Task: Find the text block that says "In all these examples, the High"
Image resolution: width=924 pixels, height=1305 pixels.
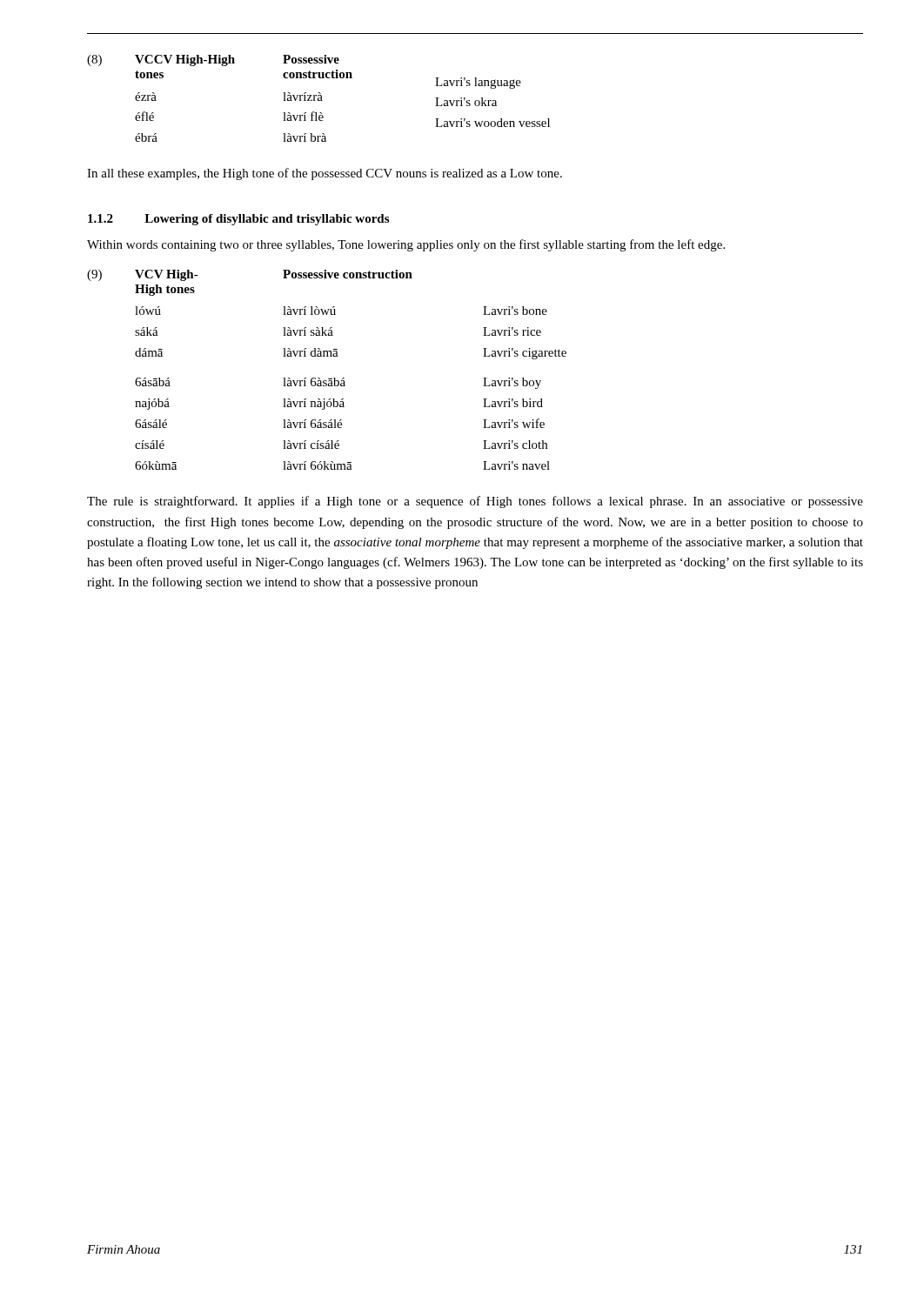Action: [x=325, y=173]
